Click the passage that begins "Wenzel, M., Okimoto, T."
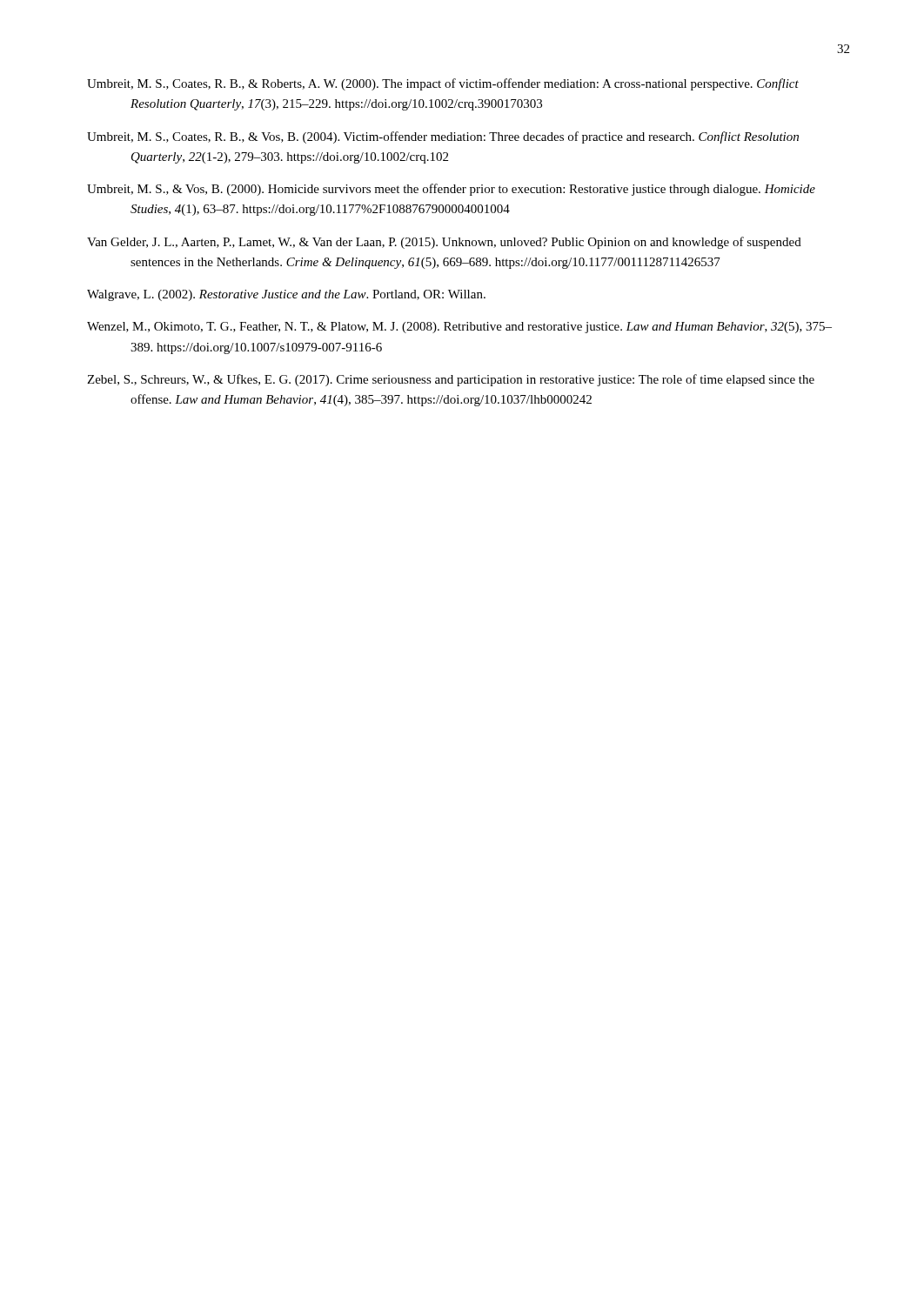Screen dimensions: 1305x924 point(459,337)
